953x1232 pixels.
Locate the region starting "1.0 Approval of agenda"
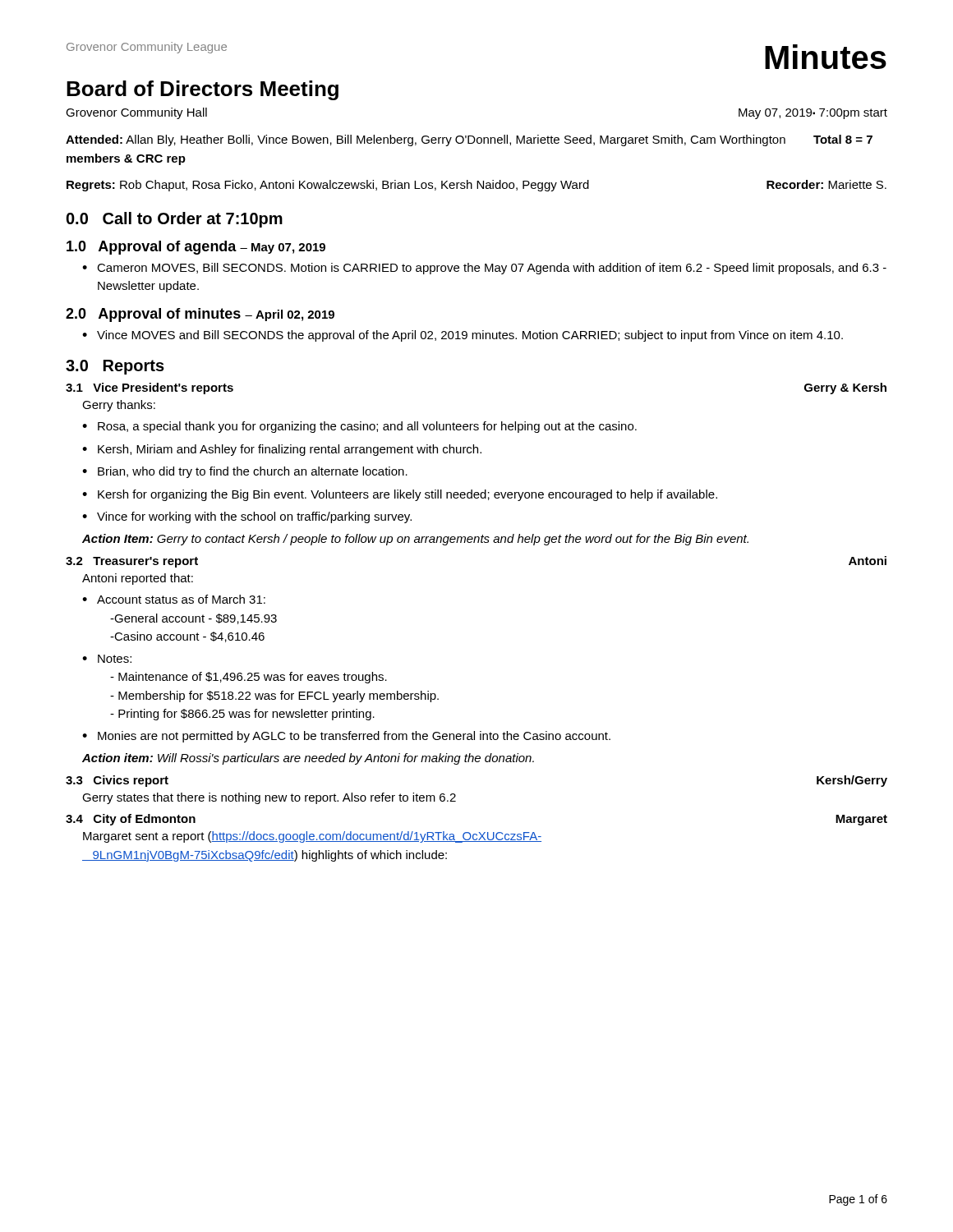196,246
